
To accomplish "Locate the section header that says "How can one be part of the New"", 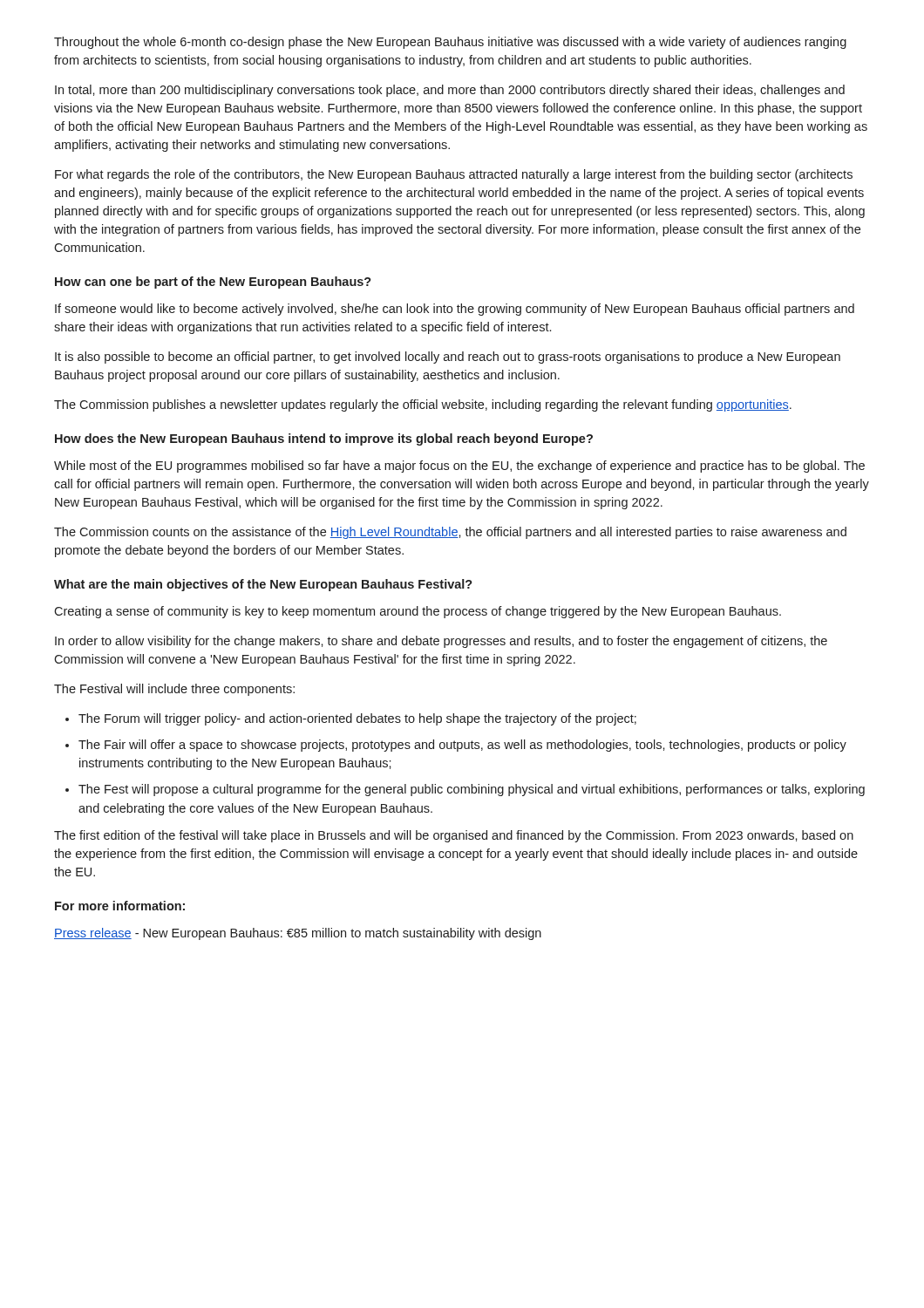I will tap(213, 282).
